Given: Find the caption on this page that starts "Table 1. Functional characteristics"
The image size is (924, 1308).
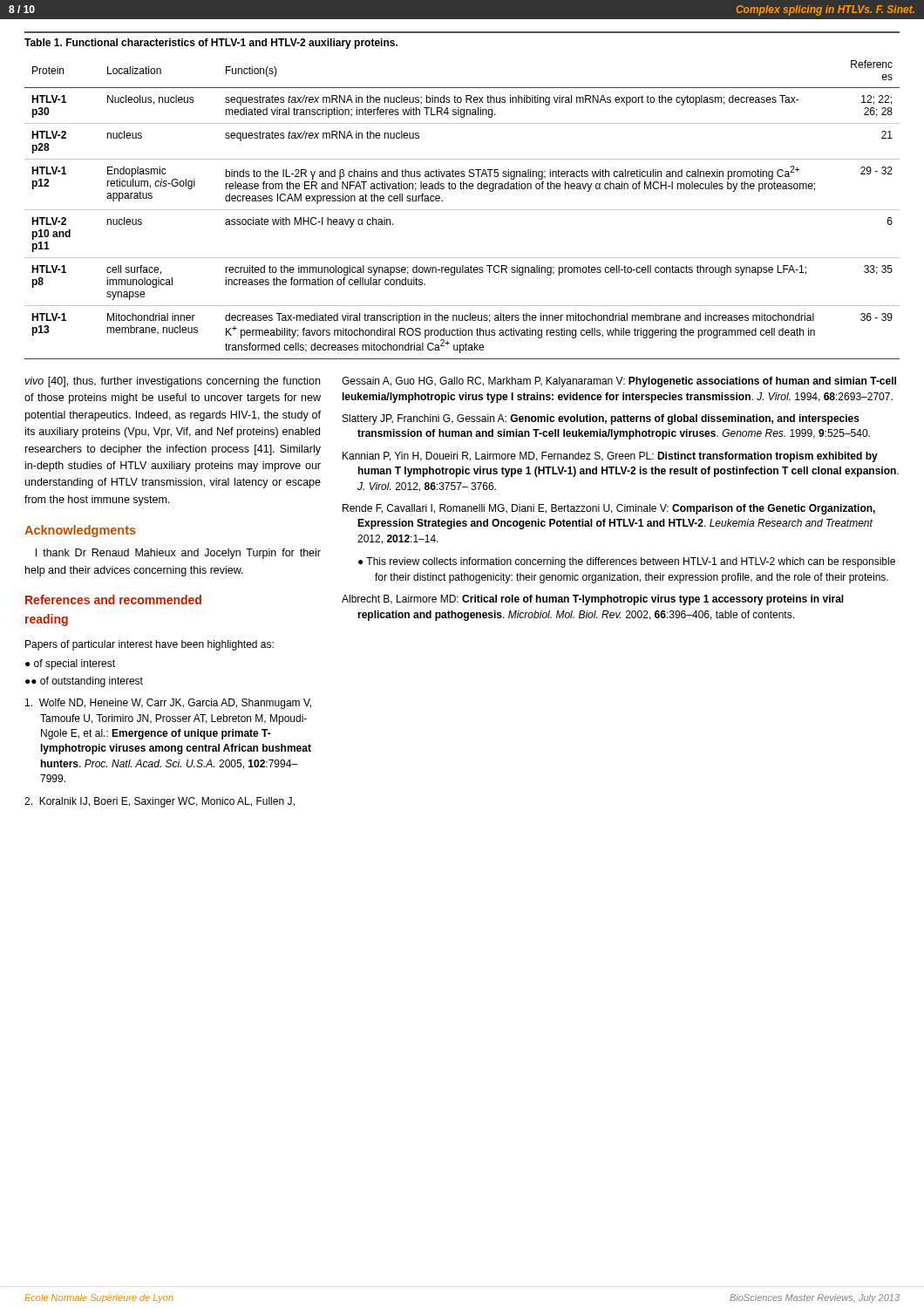Looking at the screenshot, I should [x=211, y=43].
